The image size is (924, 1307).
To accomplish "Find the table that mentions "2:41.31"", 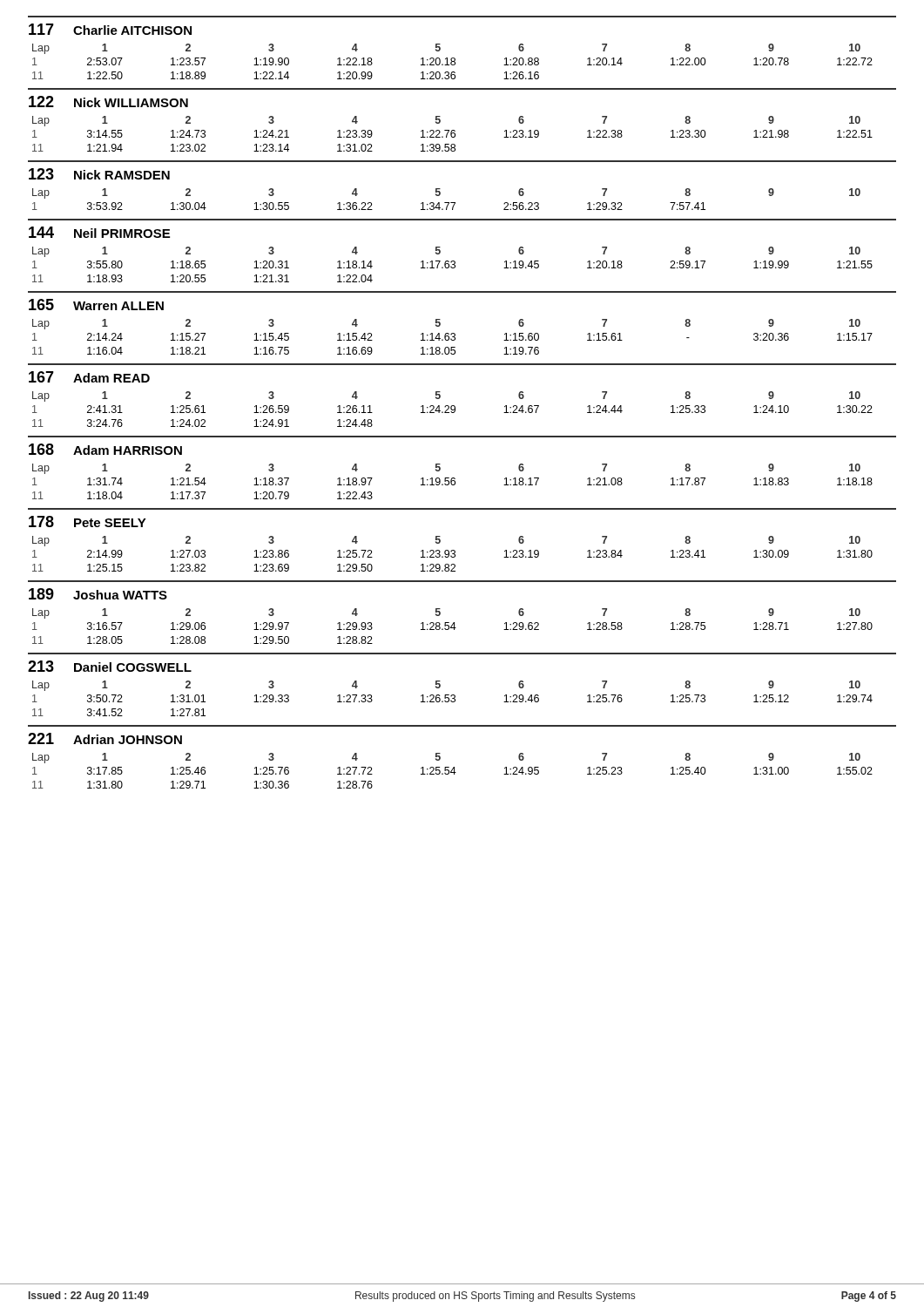I will [462, 409].
